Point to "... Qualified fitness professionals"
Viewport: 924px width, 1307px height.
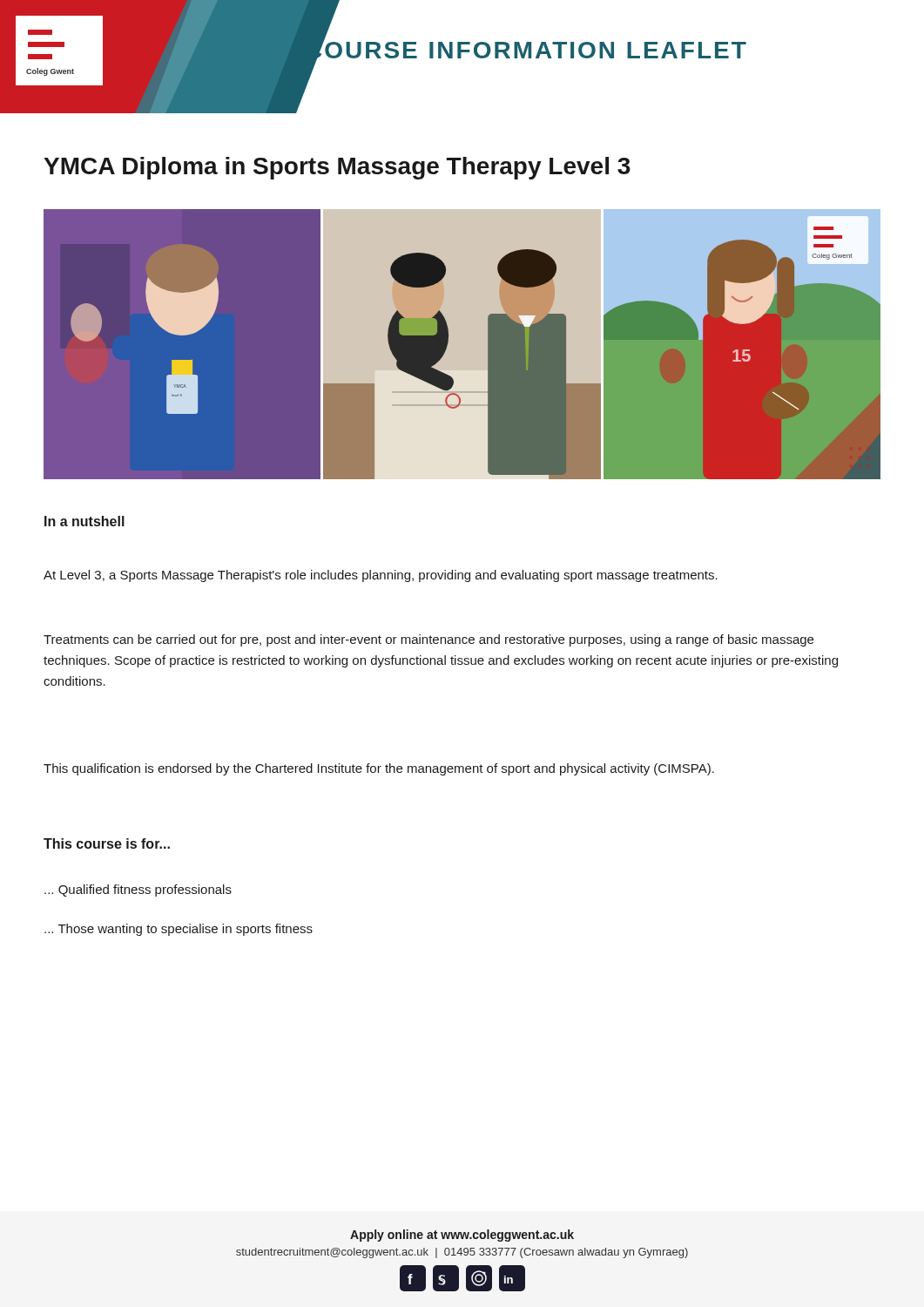[x=138, y=891]
